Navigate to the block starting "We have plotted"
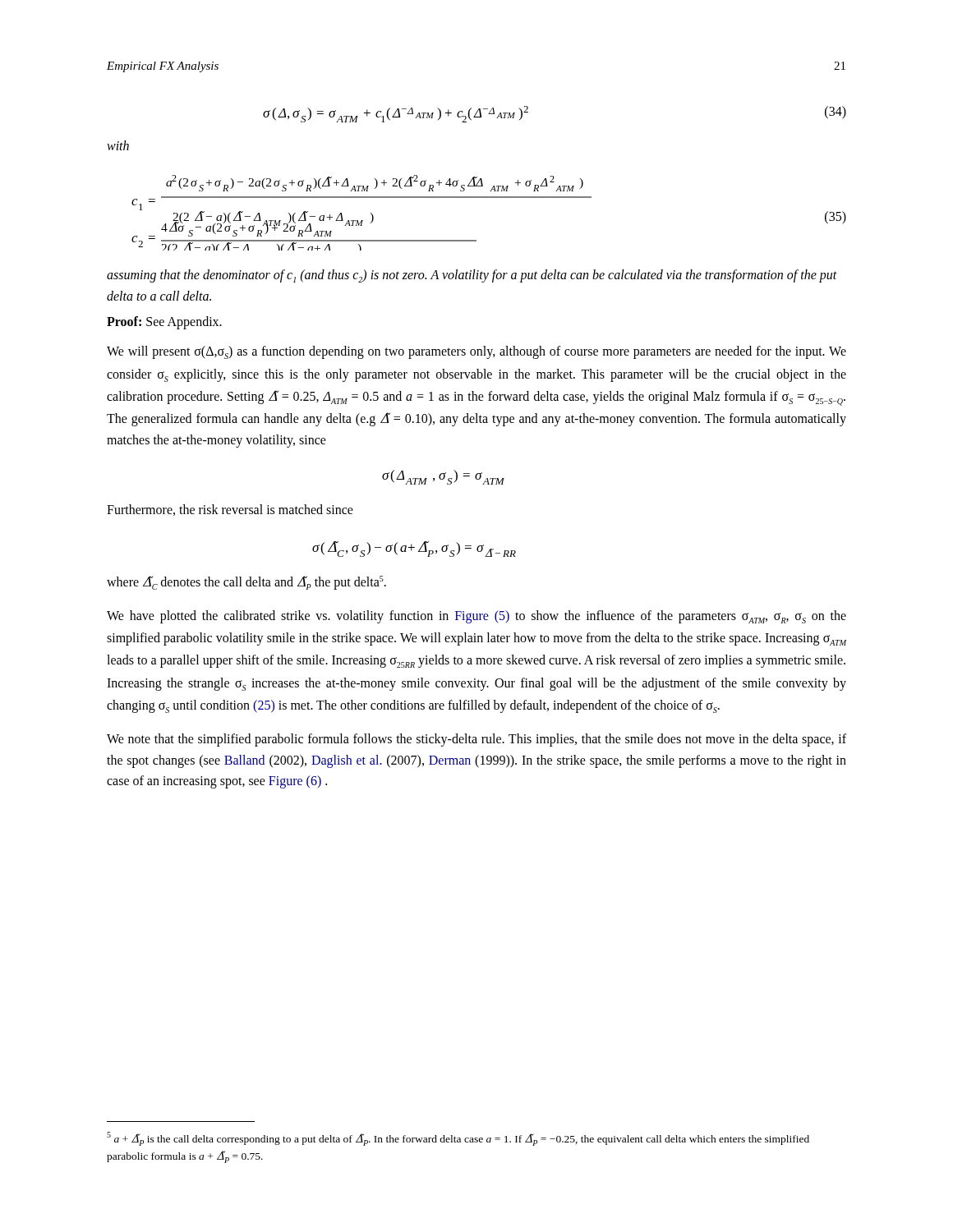 pos(476,662)
